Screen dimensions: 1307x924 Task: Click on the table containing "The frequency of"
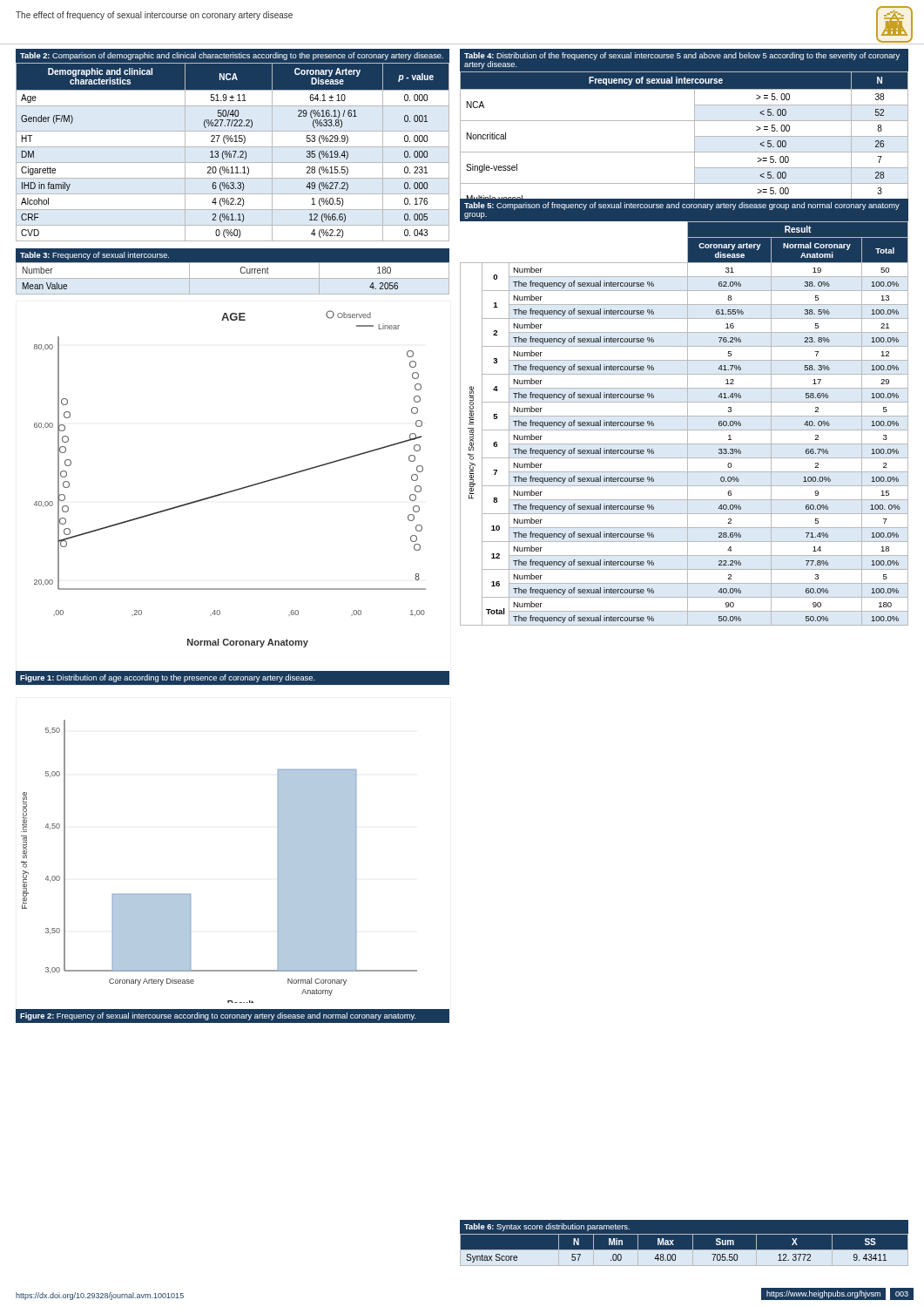pos(684,412)
